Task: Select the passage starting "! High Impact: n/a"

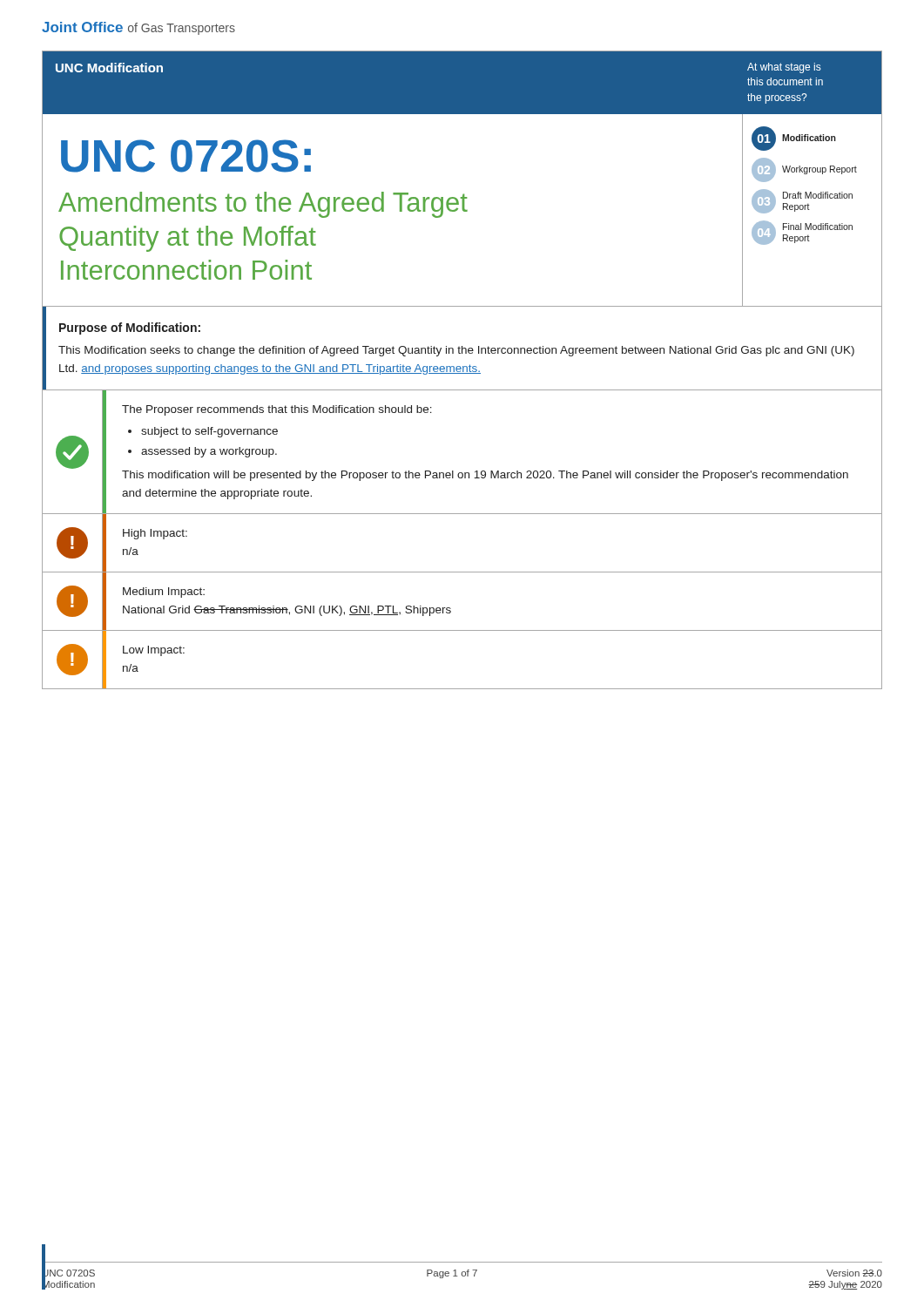Action: [x=462, y=543]
